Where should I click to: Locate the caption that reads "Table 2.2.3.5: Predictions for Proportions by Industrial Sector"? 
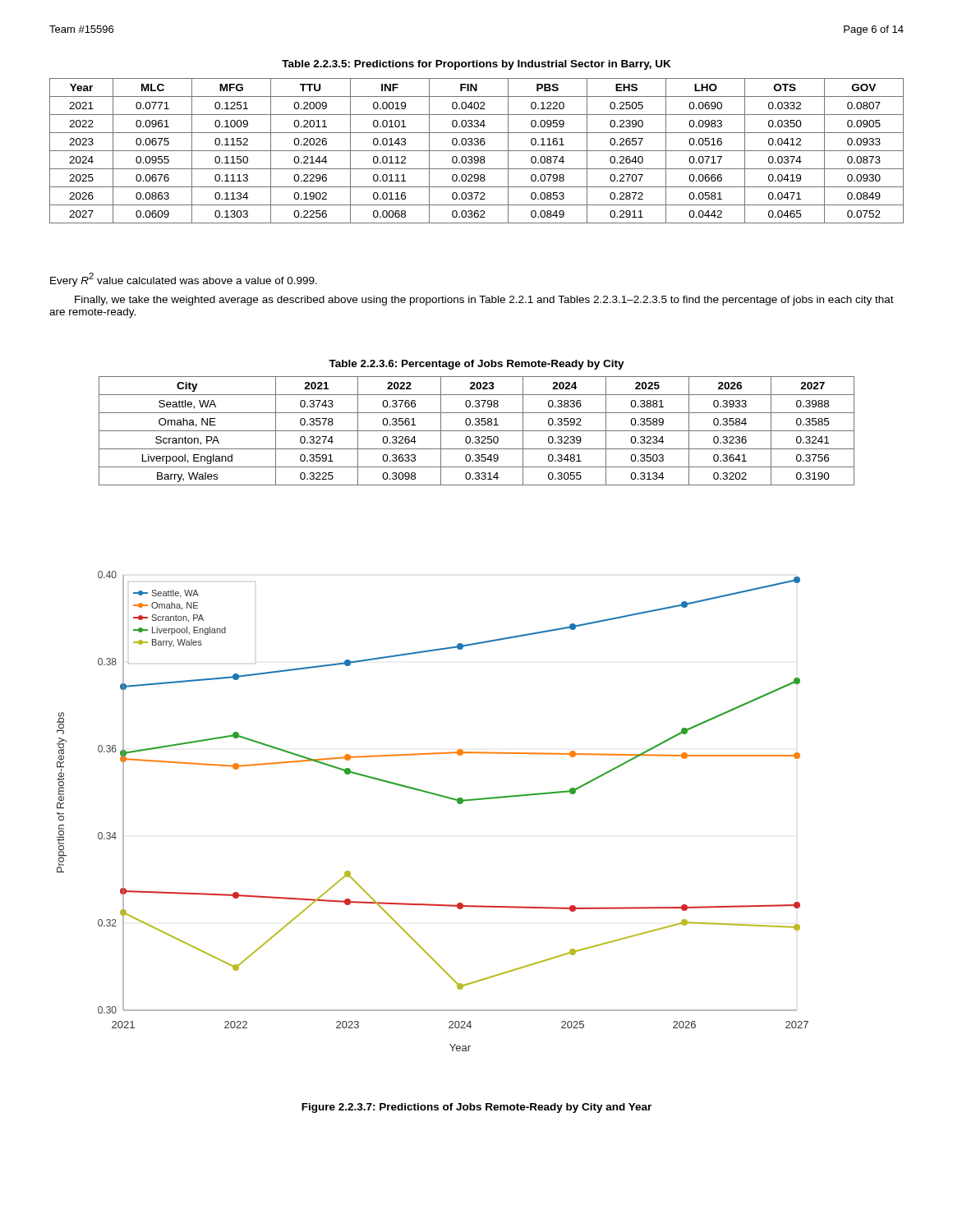tap(476, 64)
